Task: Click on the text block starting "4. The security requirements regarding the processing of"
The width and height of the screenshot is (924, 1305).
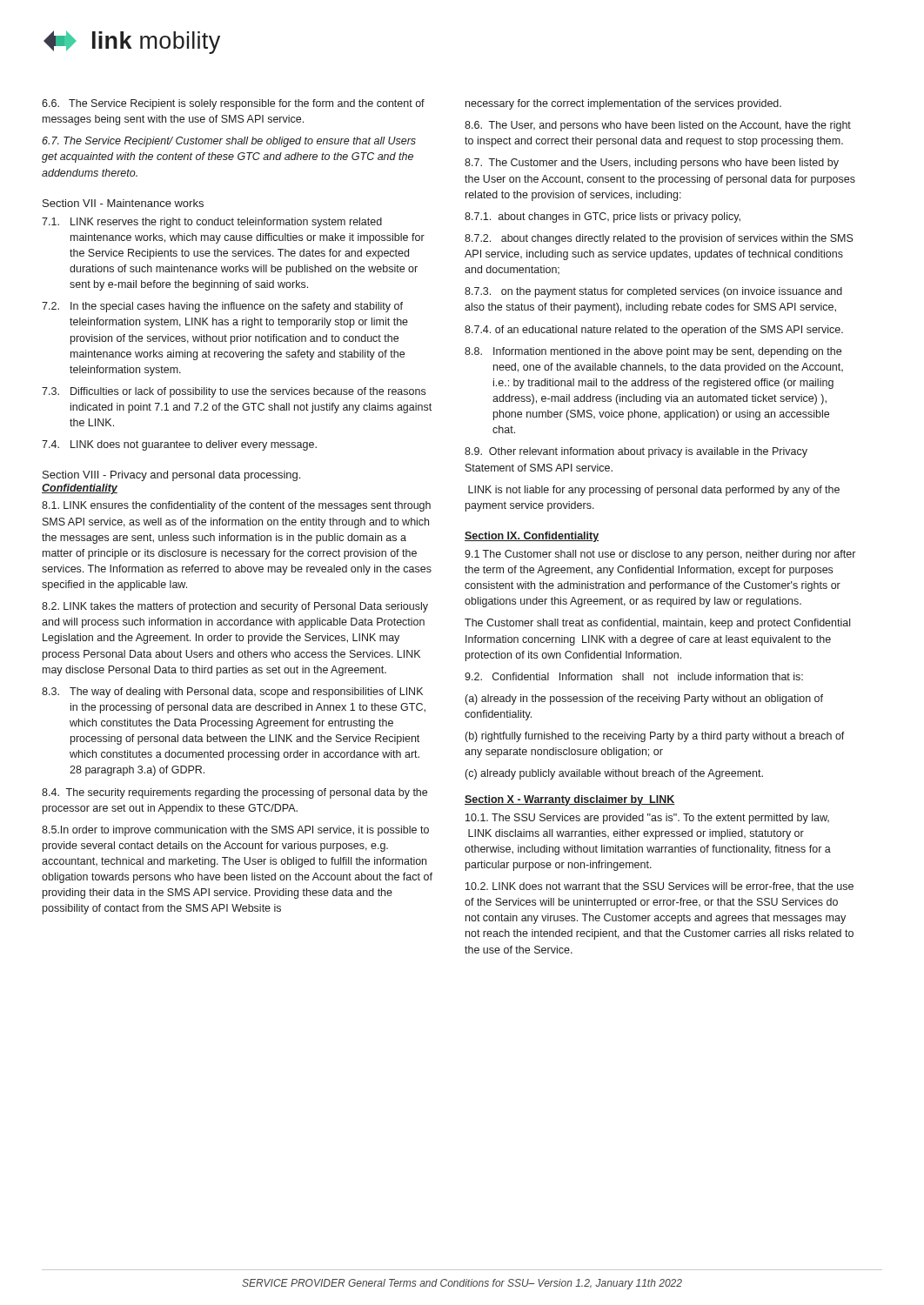Action: click(x=238, y=800)
